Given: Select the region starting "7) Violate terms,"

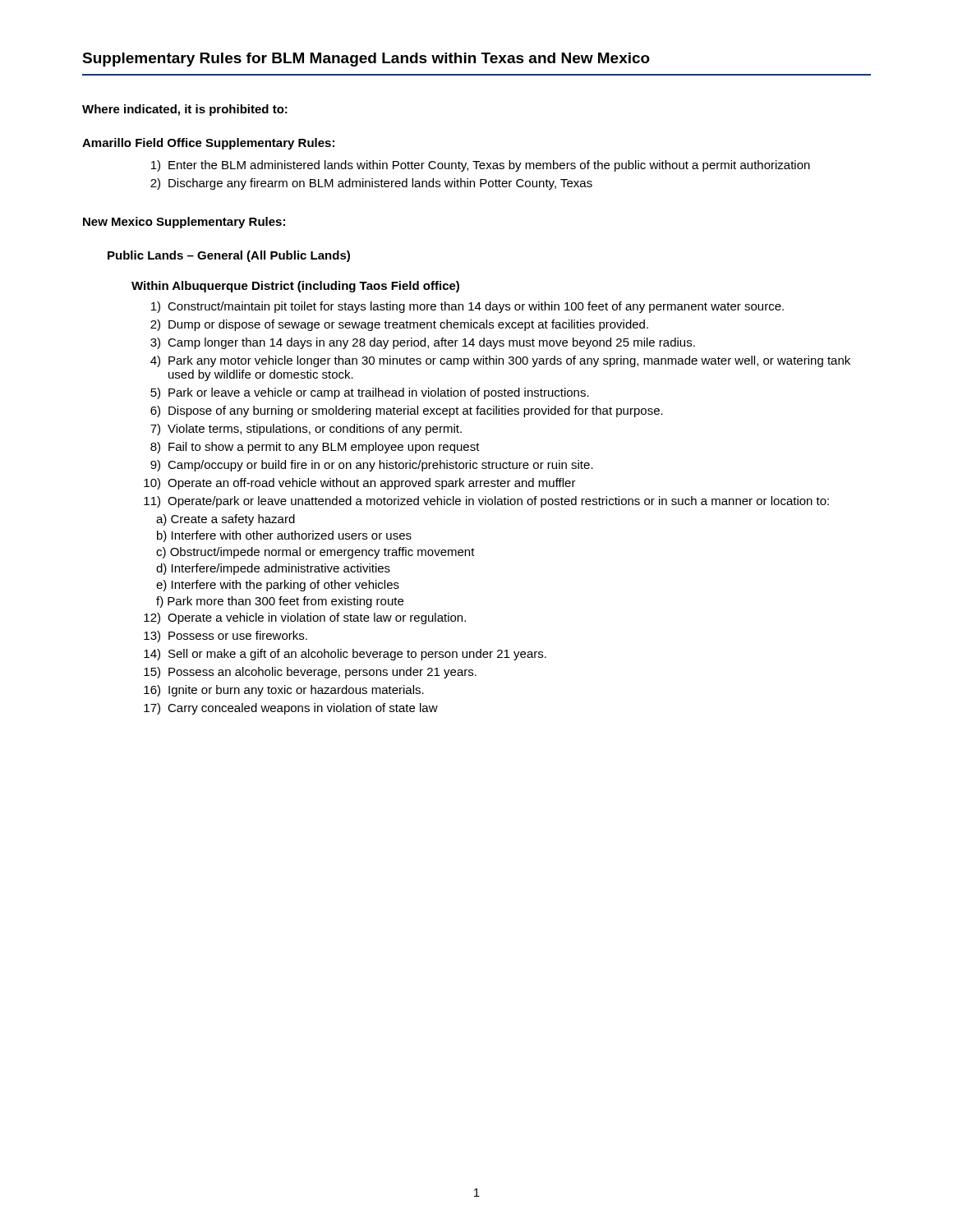Looking at the screenshot, I should pyautogui.click(x=306, y=430).
